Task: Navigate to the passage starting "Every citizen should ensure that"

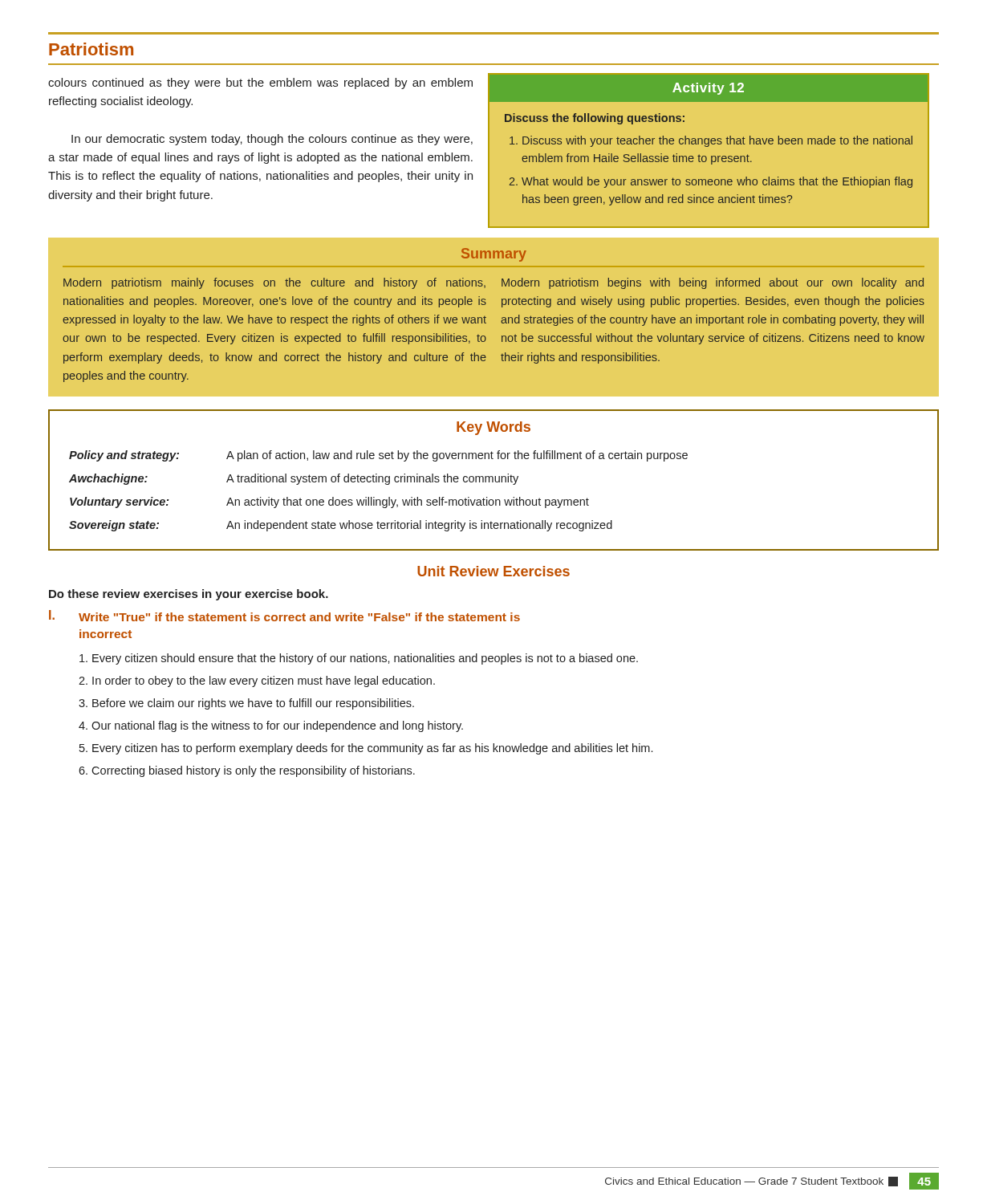Action: [x=359, y=658]
